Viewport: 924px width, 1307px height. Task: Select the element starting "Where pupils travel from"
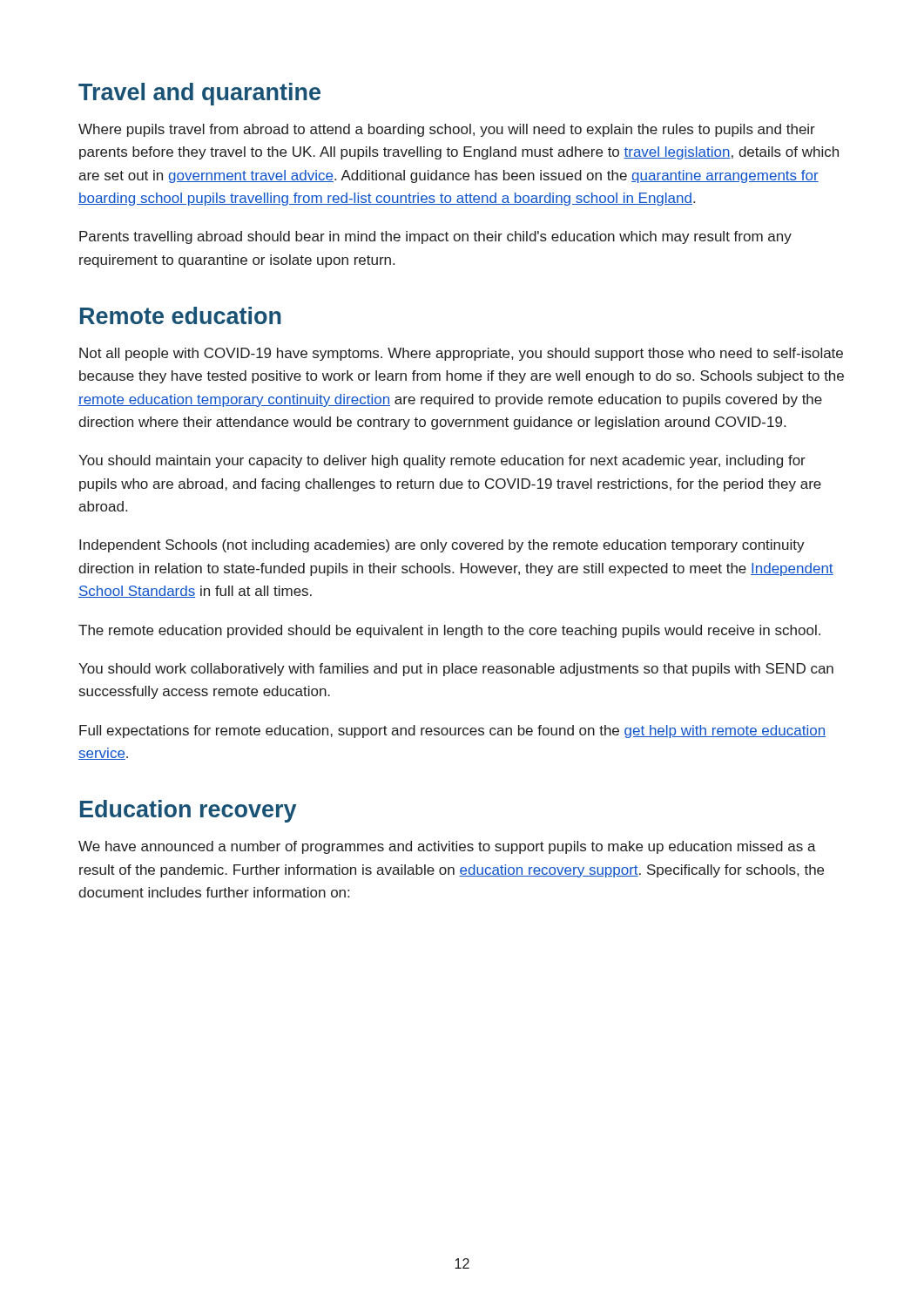click(462, 164)
